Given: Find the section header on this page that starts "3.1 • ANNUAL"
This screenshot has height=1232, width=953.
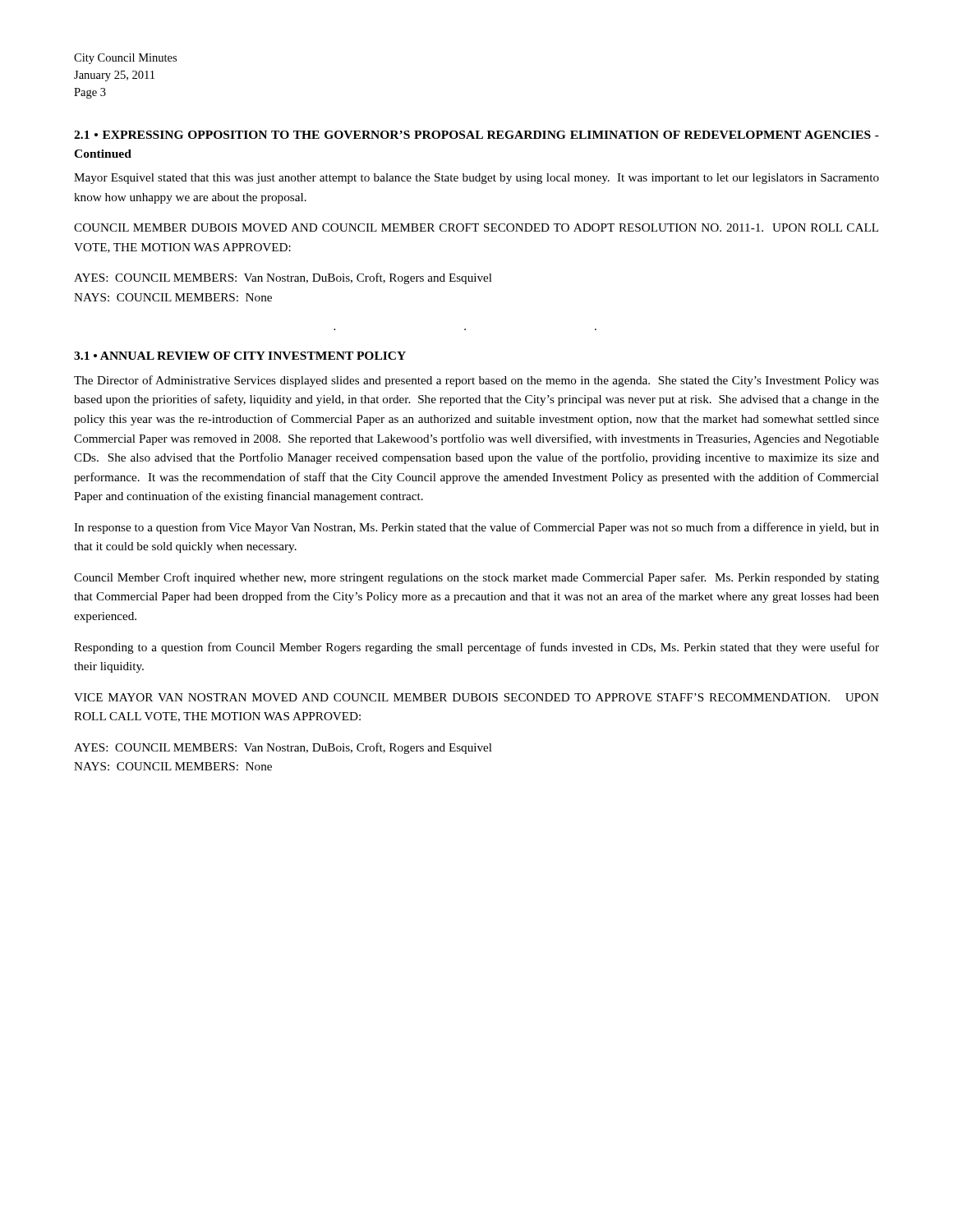Looking at the screenshot, I should click(x=240, y=355).
